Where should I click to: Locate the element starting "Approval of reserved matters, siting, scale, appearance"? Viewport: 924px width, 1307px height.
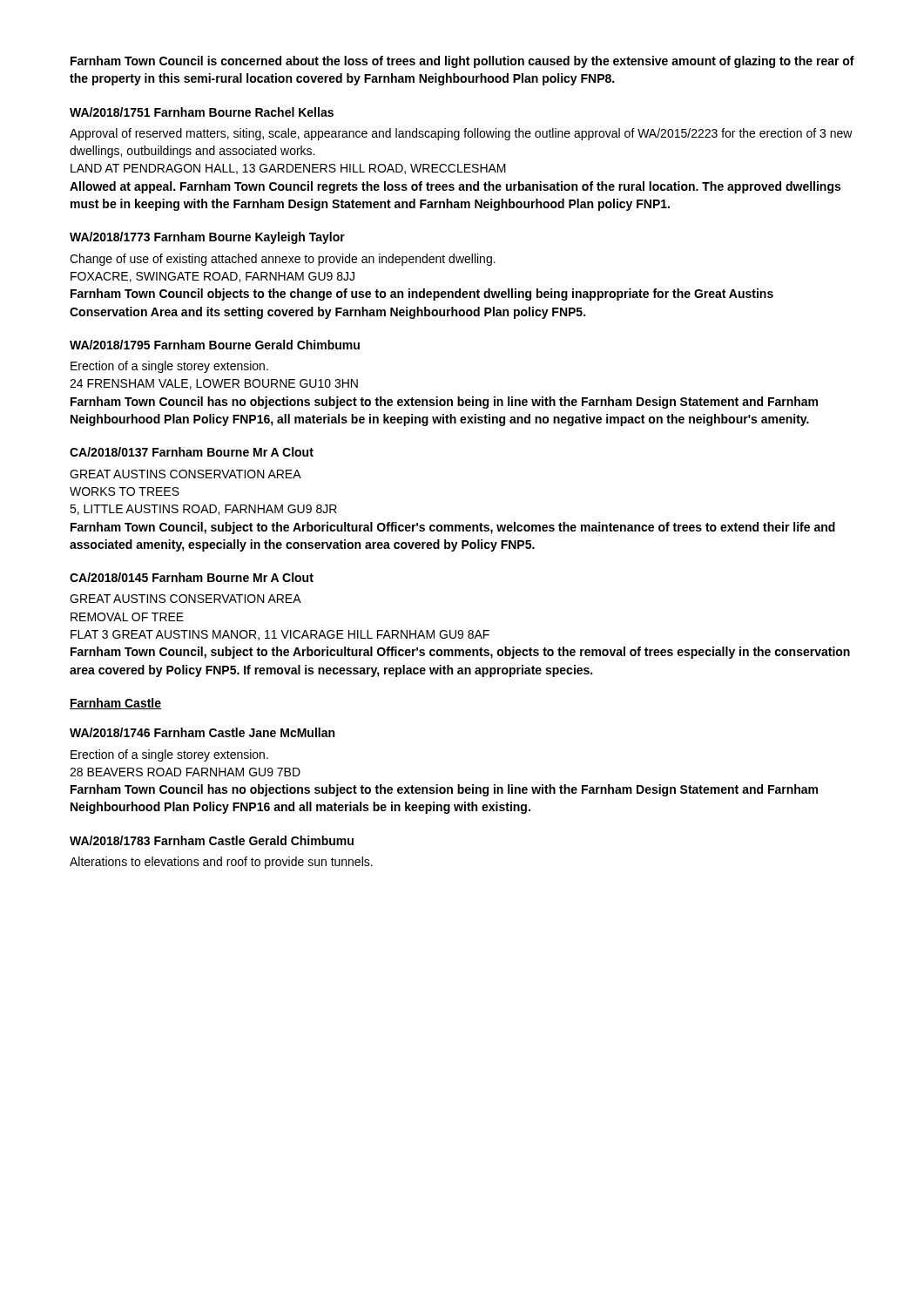(462, 169)
